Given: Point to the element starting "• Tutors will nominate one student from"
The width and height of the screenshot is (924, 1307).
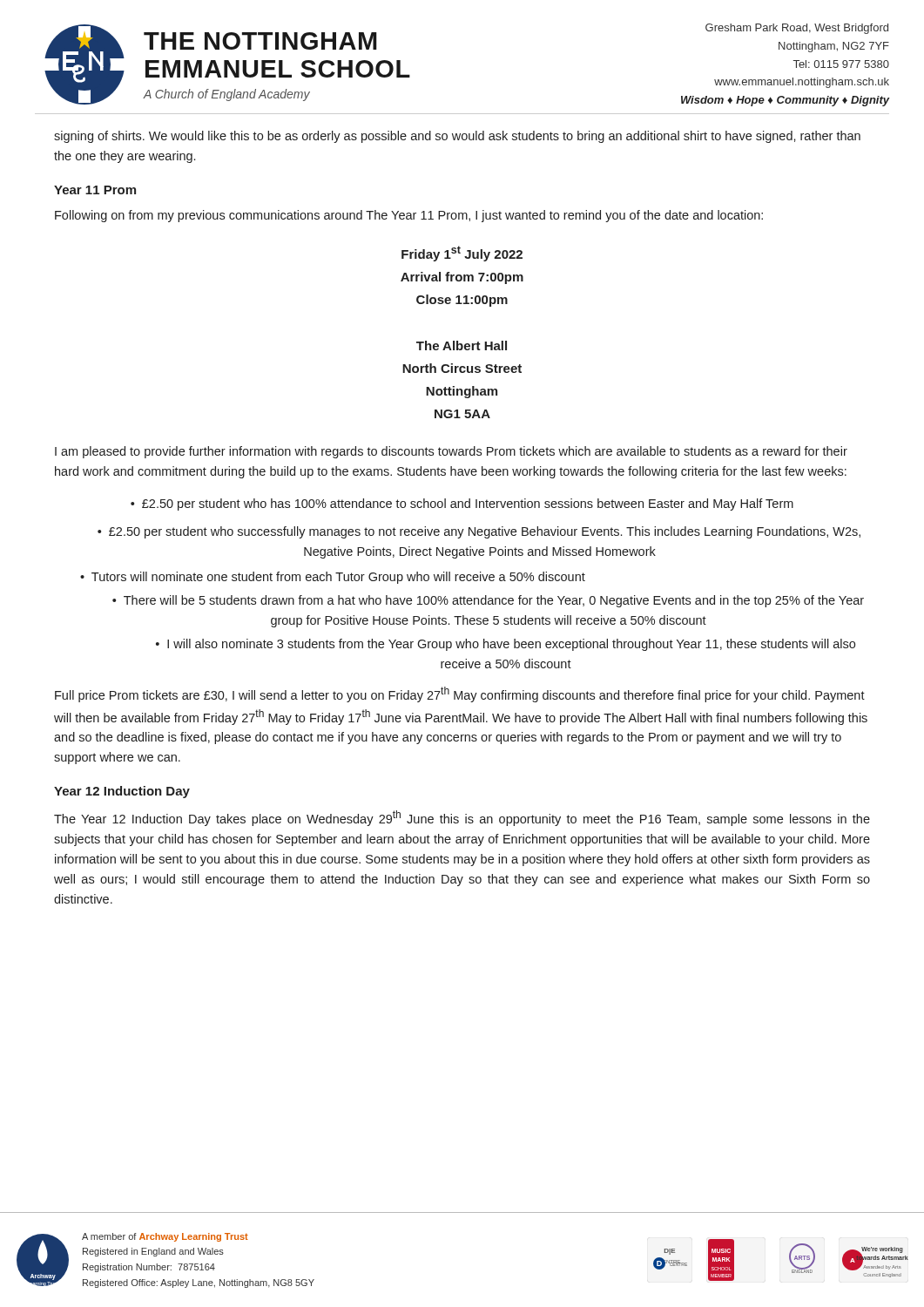Looking at the screenshot, I should pos(333,577).
